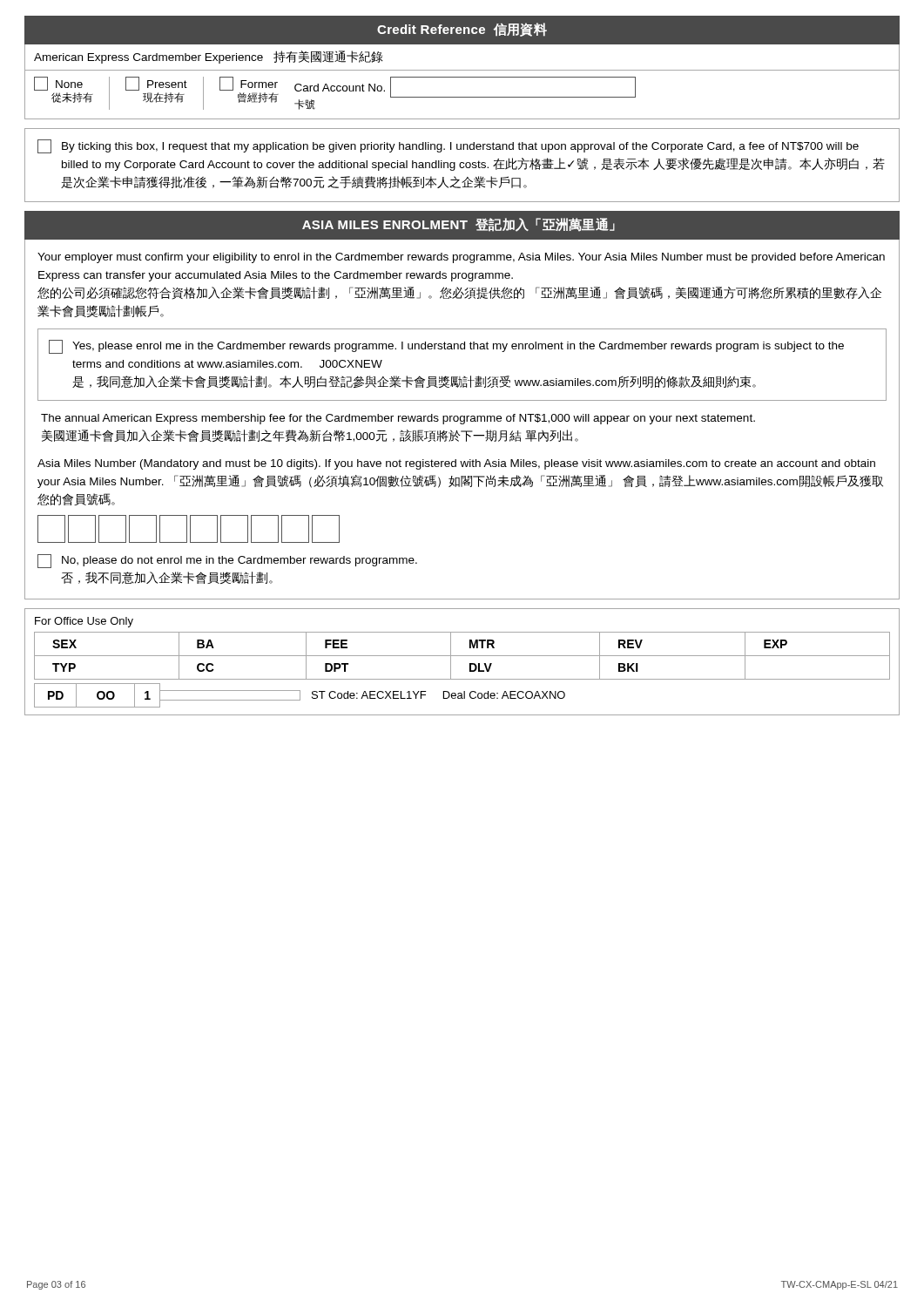Locate the region starting "No, please do not enrol me in the"
Screen dimensions: 1307x924
tap(228, 570)
